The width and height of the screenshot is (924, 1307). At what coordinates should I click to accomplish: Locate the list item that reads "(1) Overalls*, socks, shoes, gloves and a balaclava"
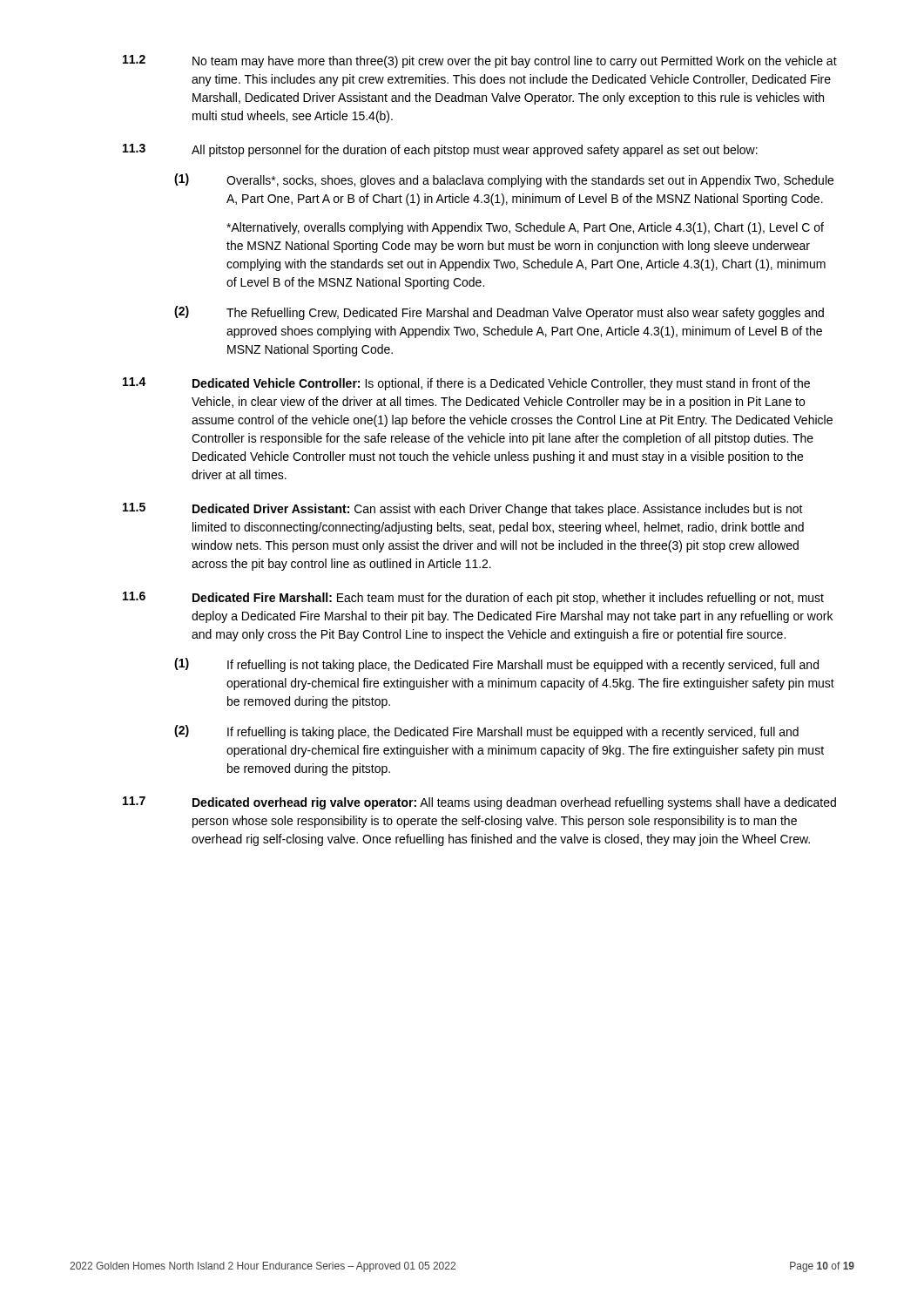(506, 190)
